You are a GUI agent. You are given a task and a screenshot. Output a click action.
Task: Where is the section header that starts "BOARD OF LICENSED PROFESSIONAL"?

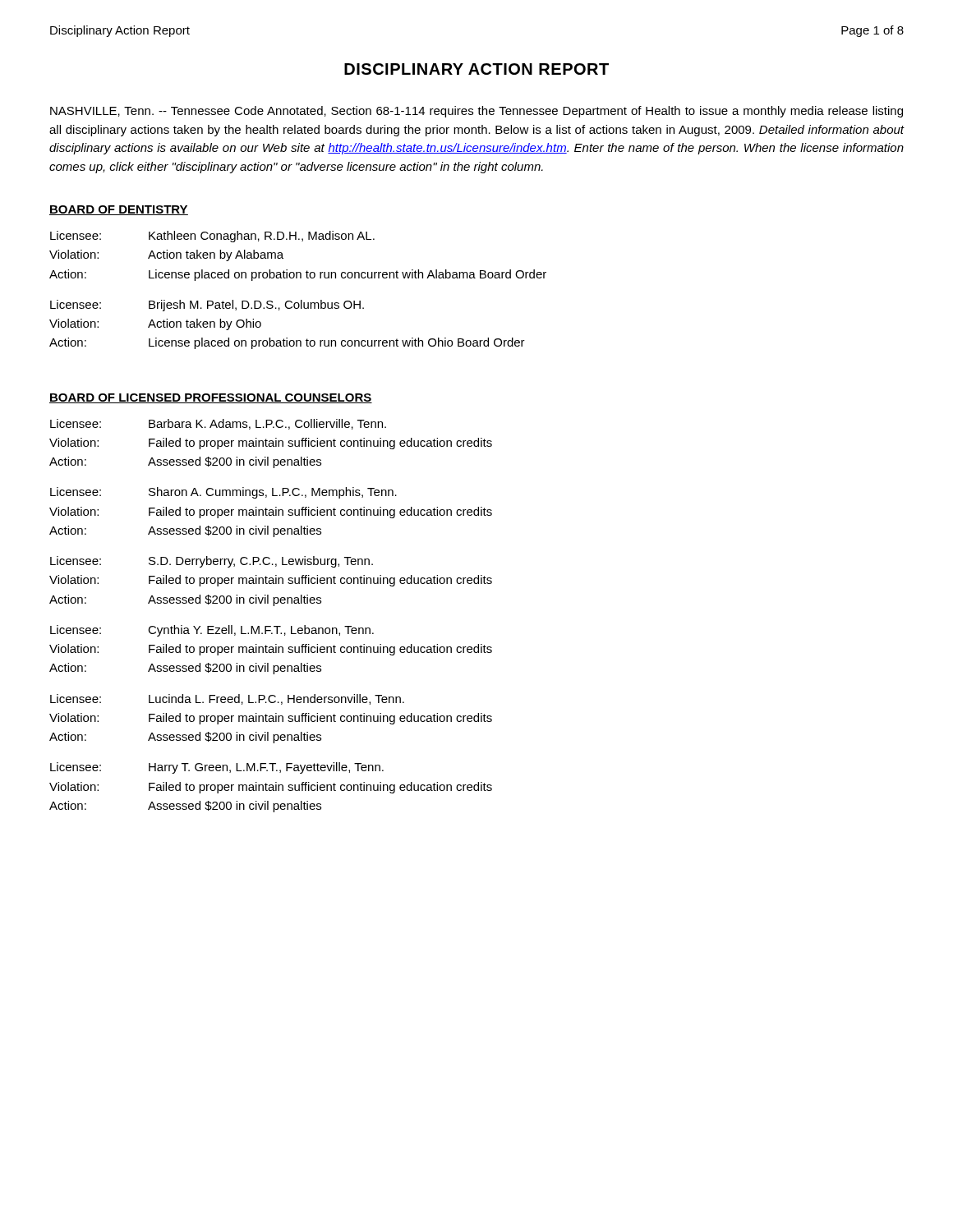coord(210,397)
